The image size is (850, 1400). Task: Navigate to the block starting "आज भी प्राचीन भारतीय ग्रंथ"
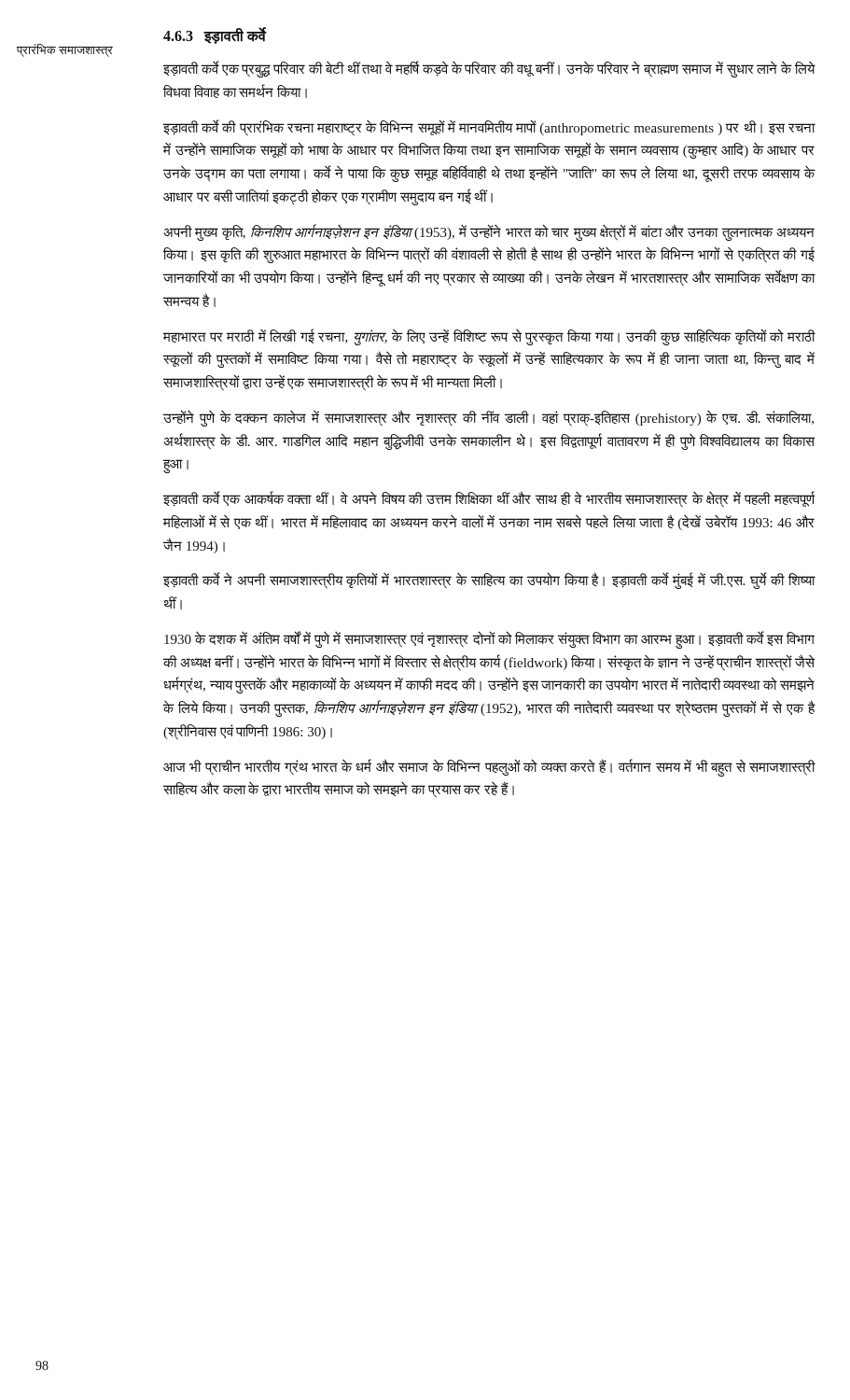pos(489,778)
